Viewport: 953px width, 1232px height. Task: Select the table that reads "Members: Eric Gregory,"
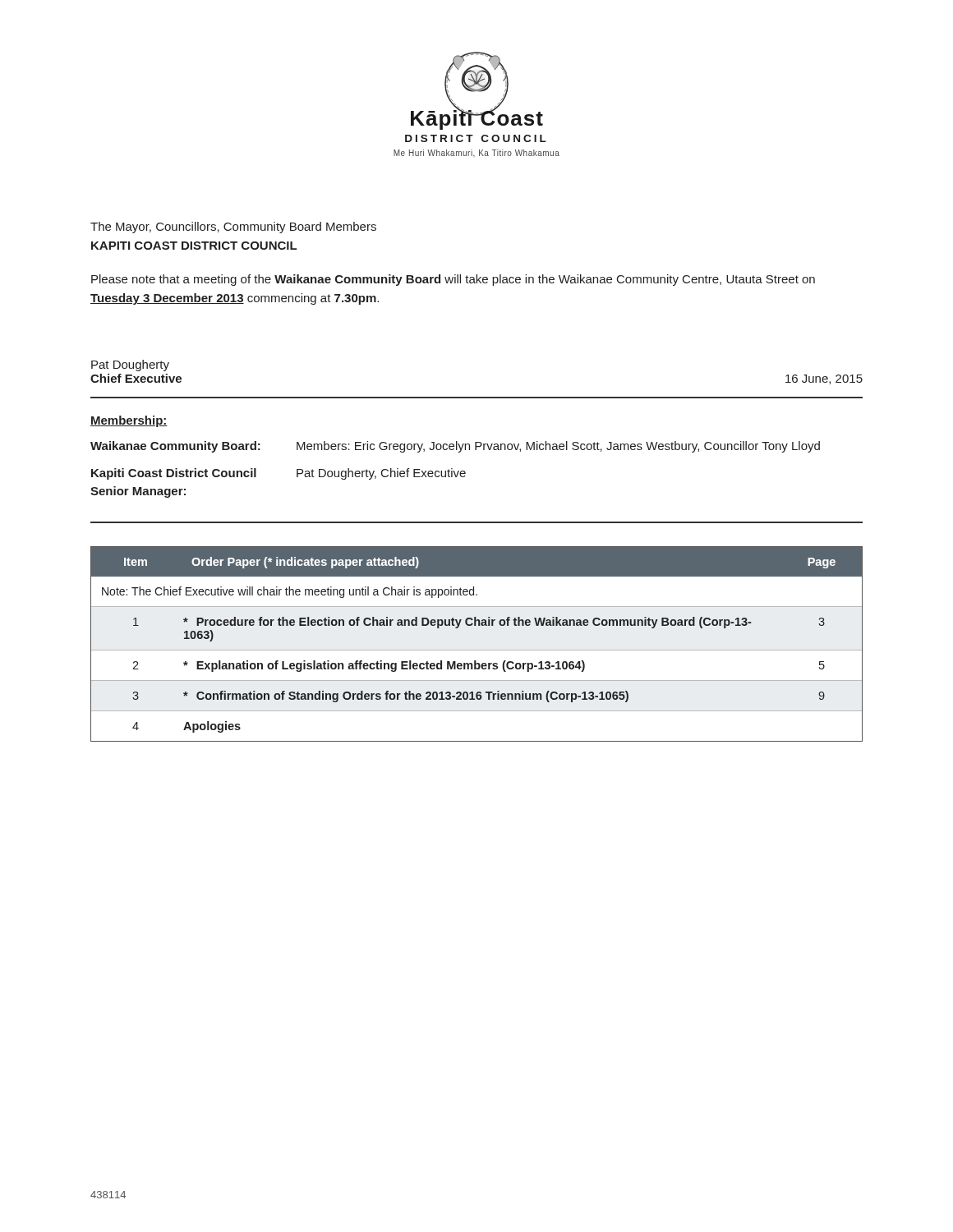[x=476, y=470]
